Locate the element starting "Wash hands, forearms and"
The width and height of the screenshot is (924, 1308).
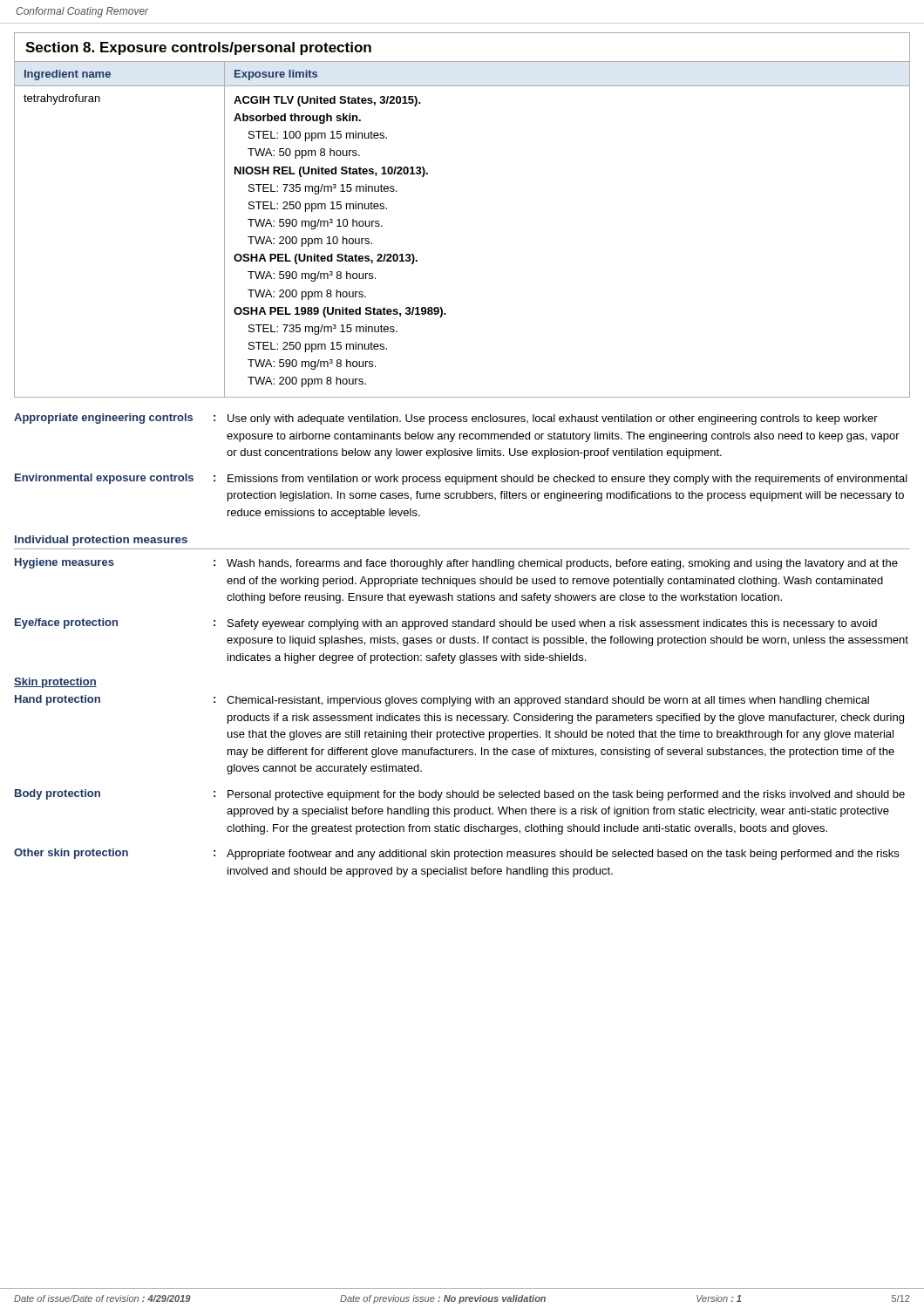(562, 580)
